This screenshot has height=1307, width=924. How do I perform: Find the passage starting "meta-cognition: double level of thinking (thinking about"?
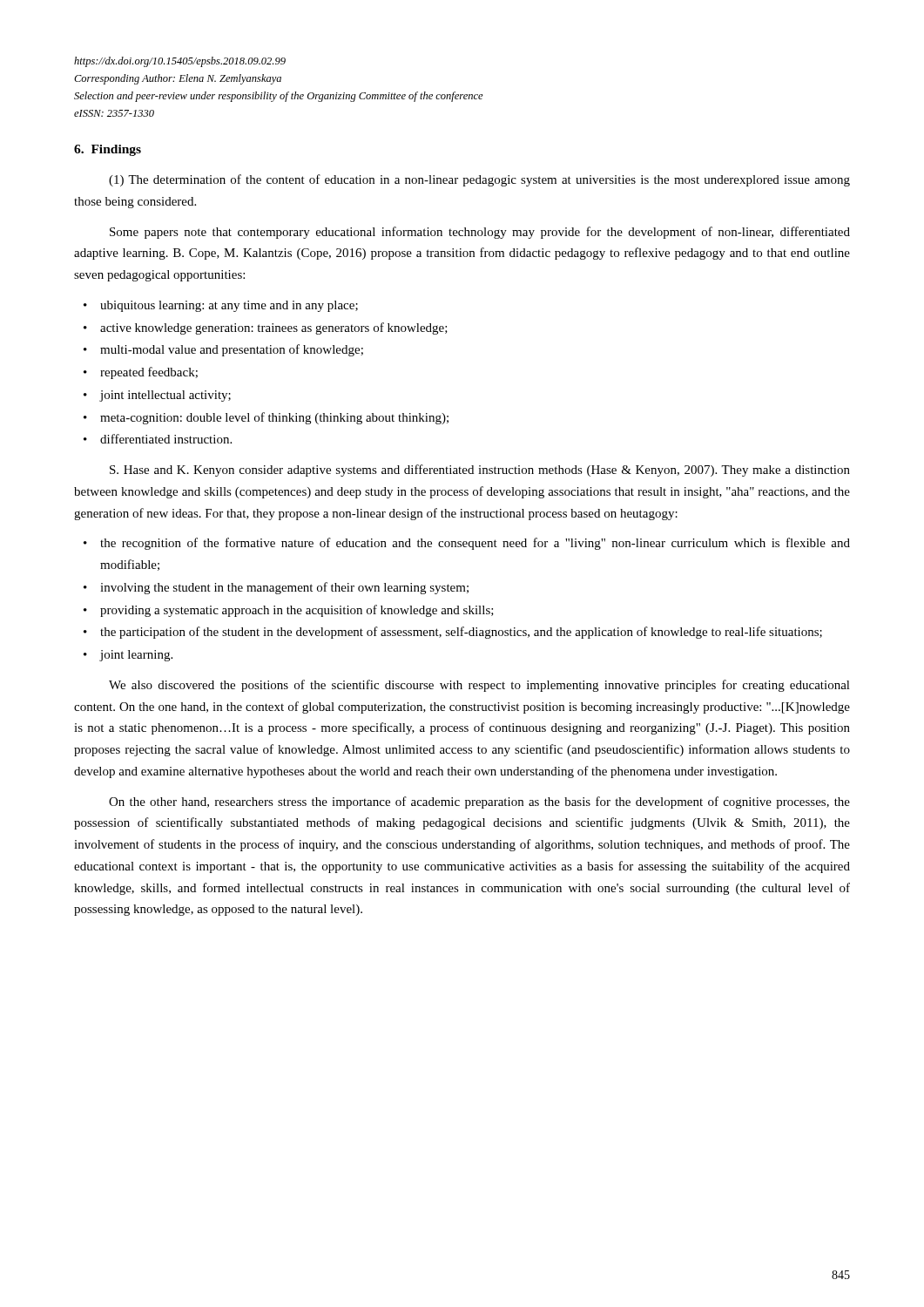click(x=275, y=417)
